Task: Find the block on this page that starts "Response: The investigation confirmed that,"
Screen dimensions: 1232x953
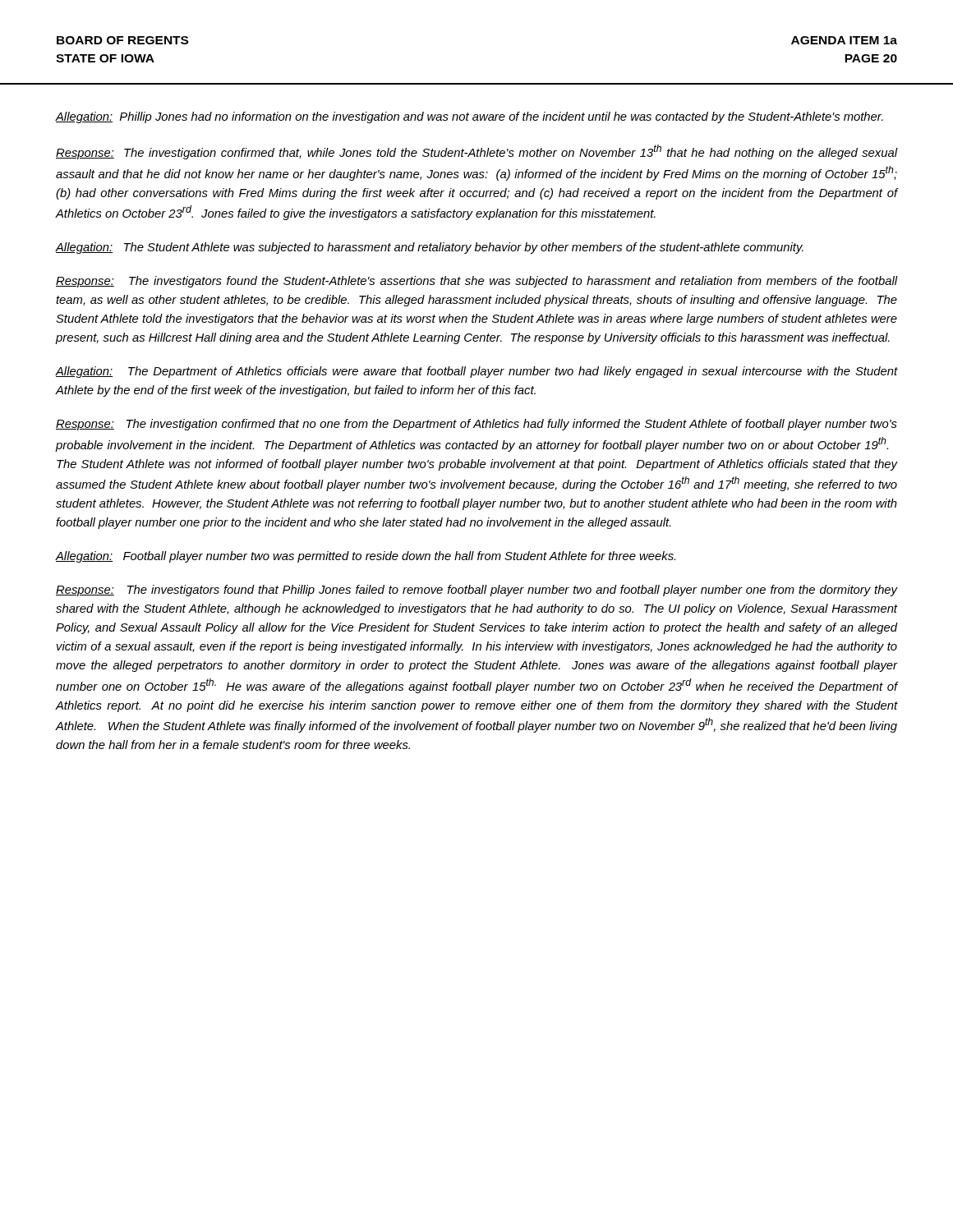Action: (476, 182)
